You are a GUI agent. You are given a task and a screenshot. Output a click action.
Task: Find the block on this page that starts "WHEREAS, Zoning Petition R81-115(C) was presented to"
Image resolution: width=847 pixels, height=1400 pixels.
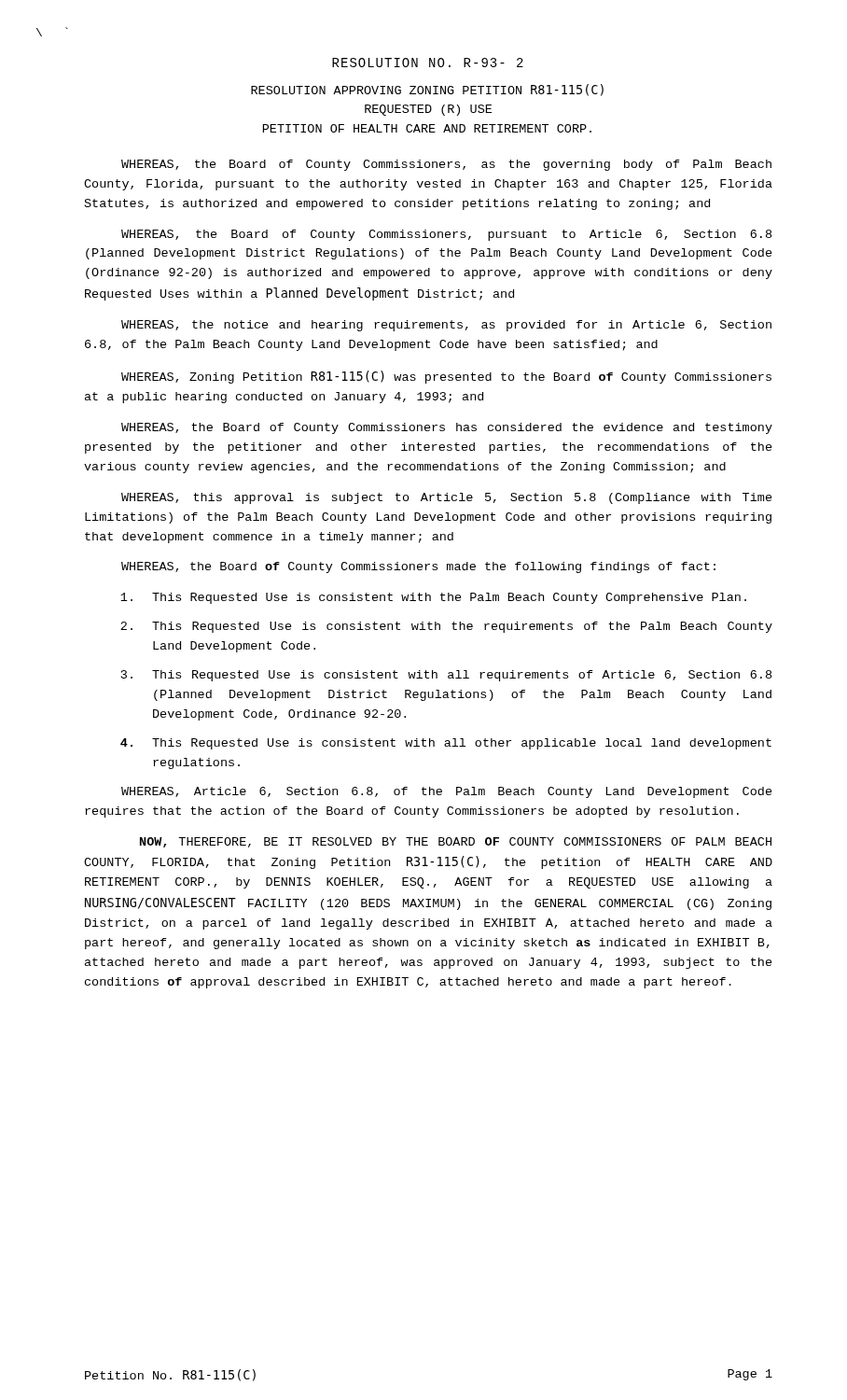(x=428, y=386)
